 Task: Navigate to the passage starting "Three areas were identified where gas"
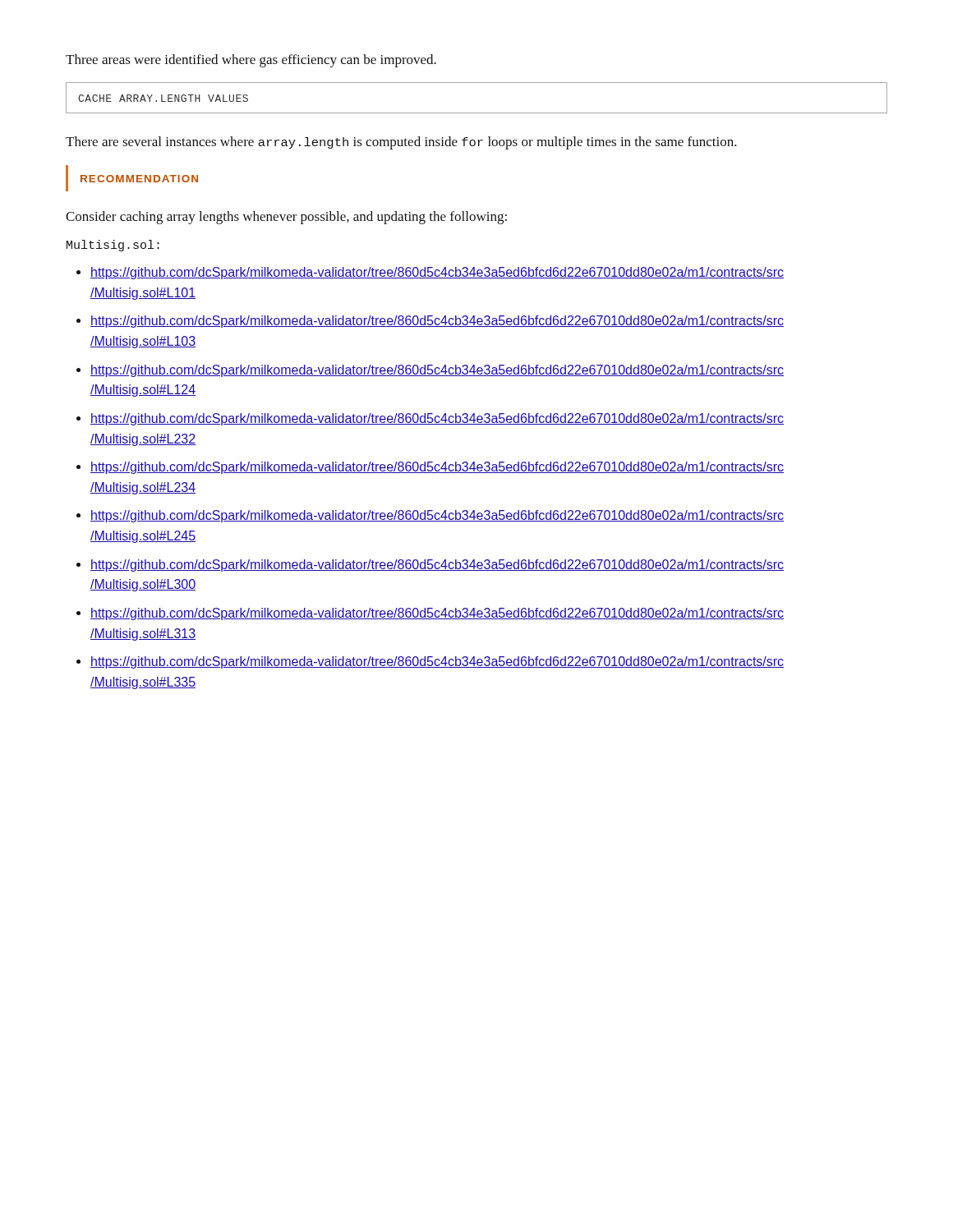(x=251, y=60)
